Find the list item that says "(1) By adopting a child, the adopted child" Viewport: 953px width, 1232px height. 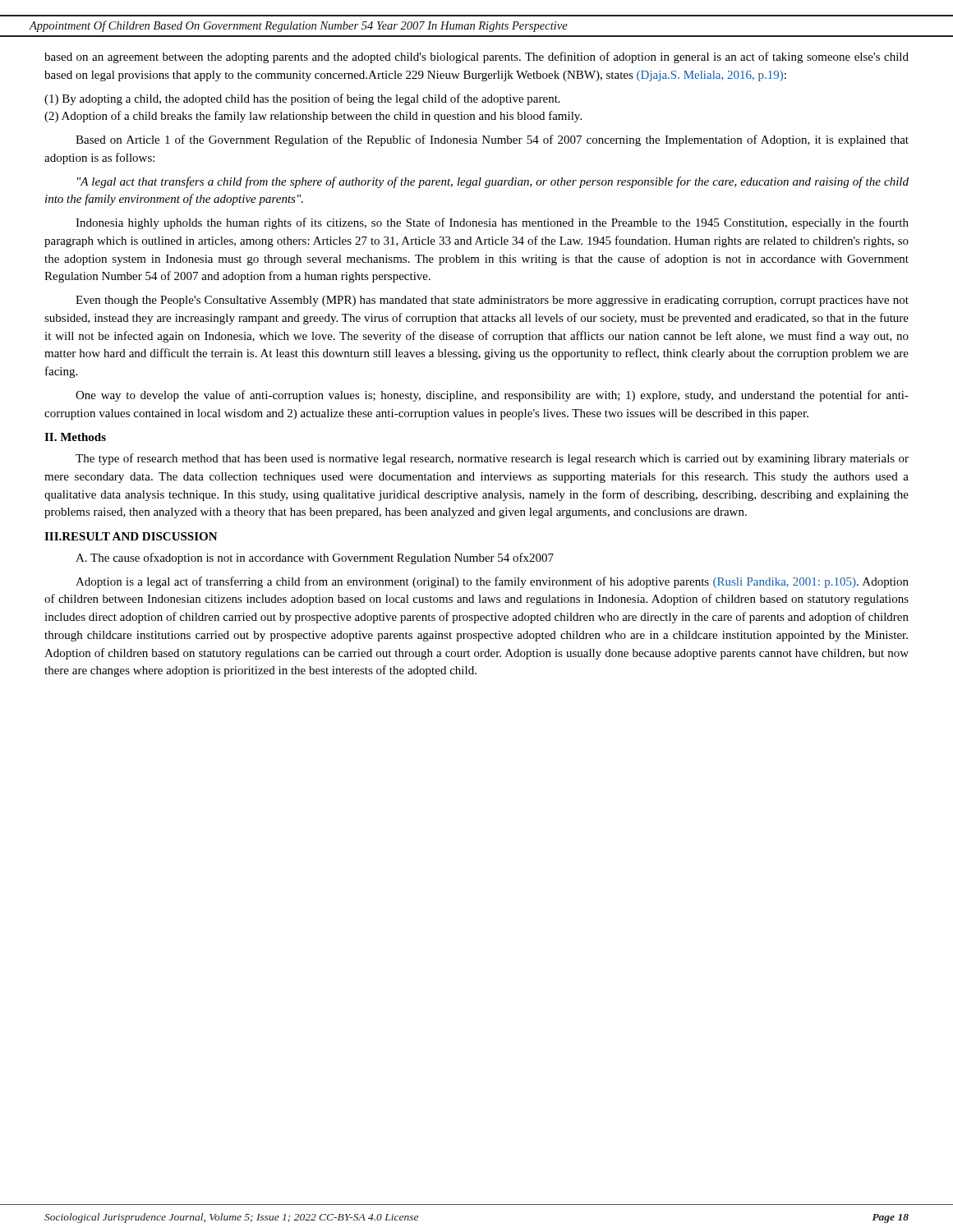coord(476,99)
